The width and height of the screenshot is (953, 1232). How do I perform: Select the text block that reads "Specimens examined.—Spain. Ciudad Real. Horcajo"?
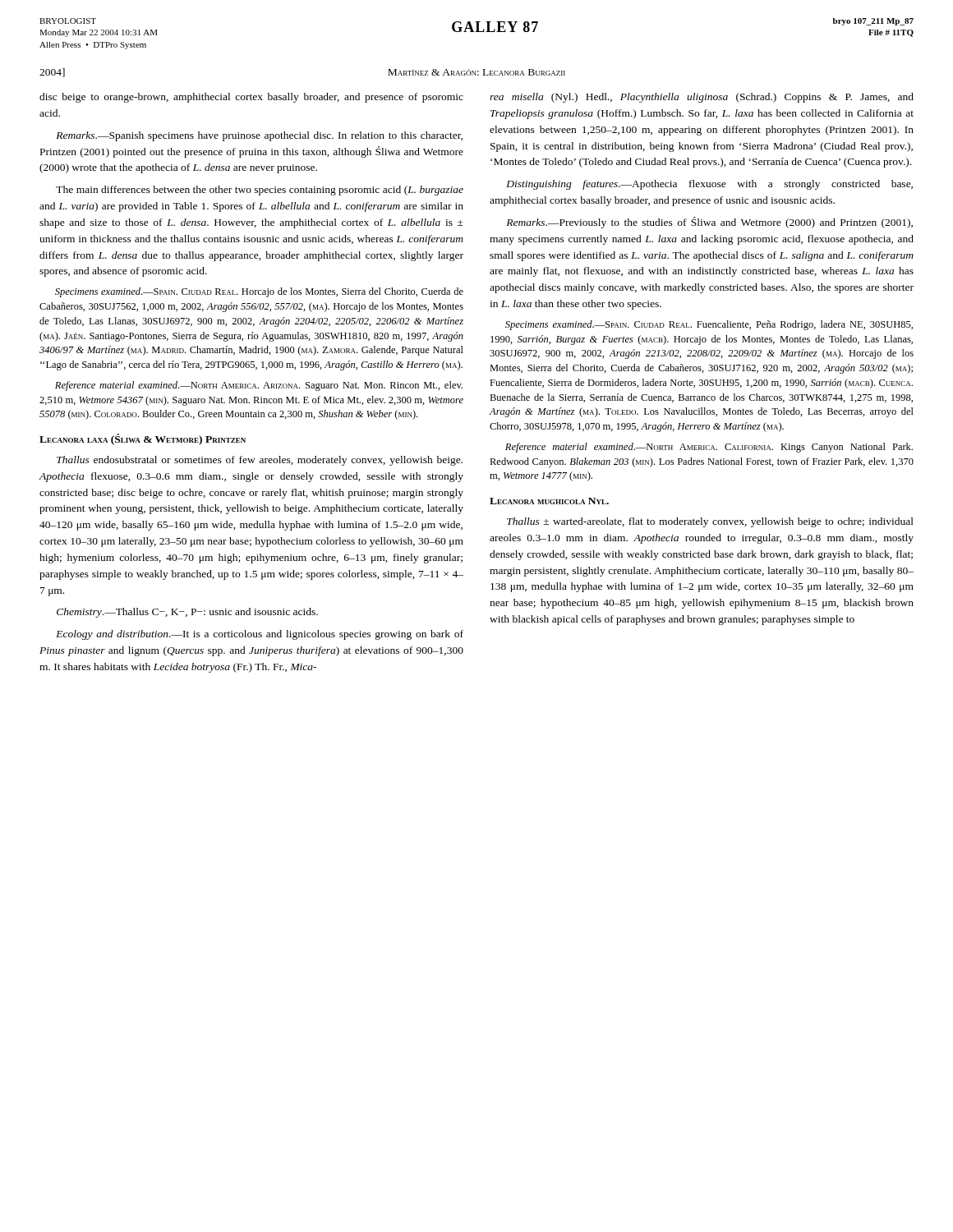[x=251, y=329]
